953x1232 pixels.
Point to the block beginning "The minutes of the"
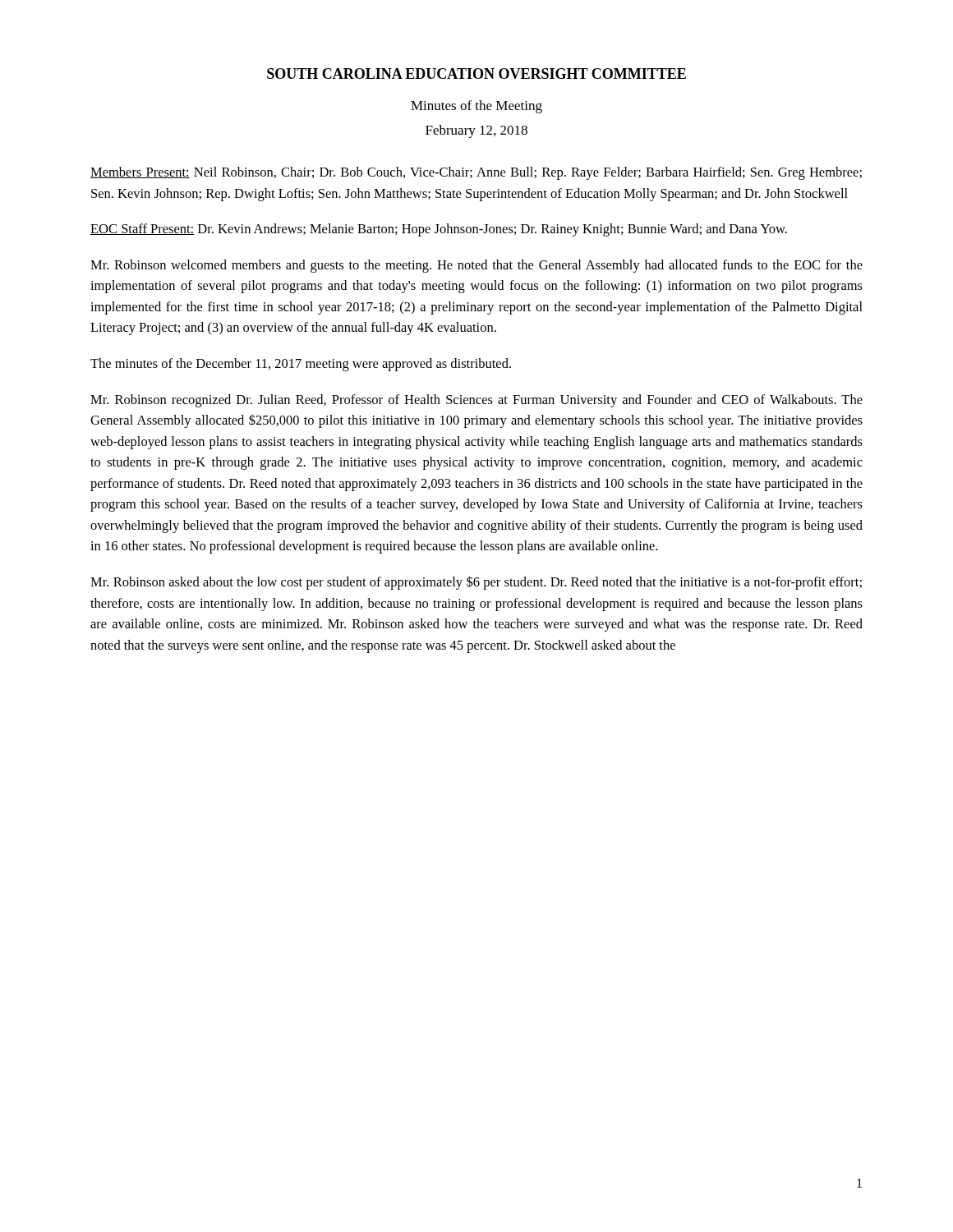pyautogui.click(x=301, y=363)
